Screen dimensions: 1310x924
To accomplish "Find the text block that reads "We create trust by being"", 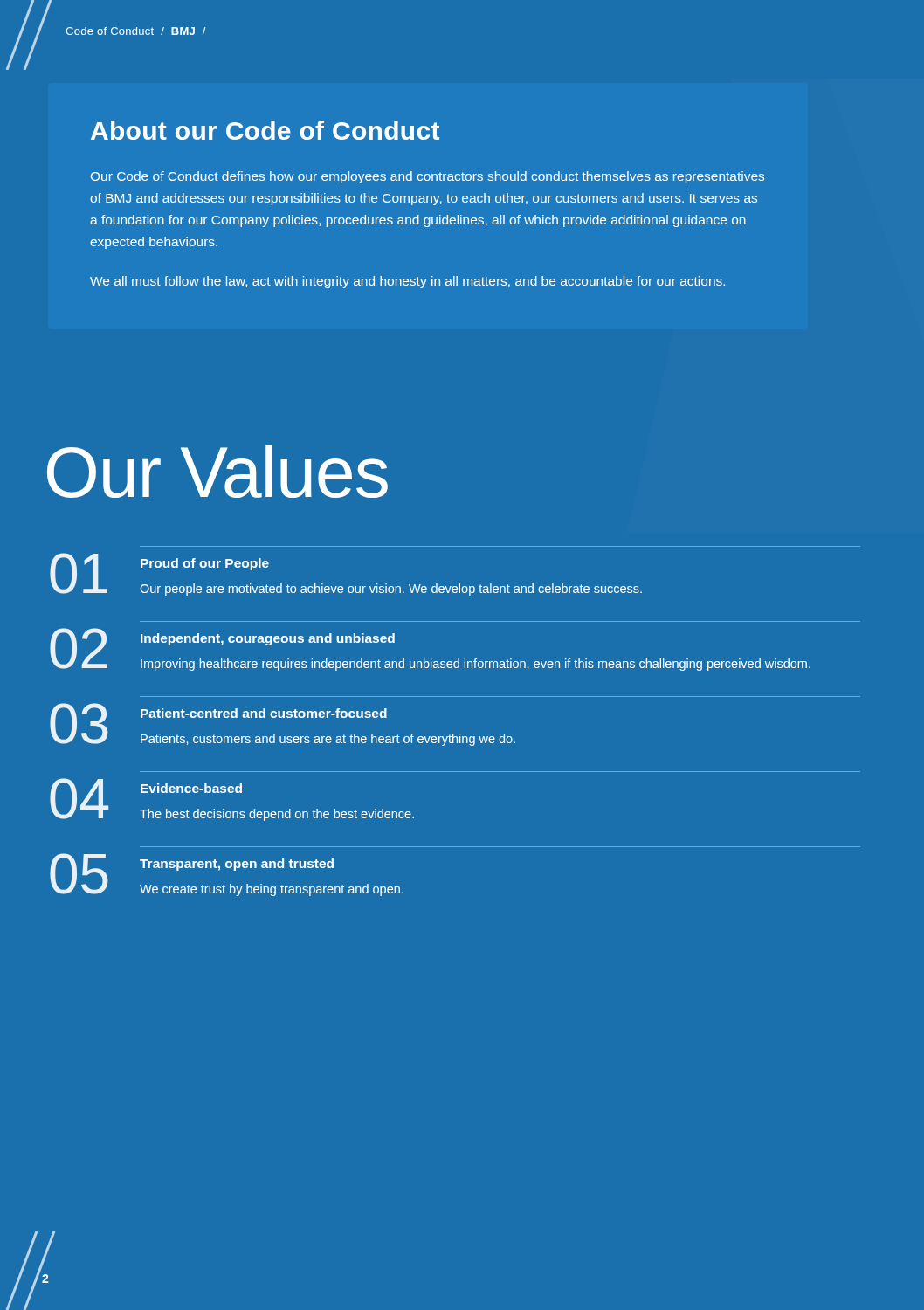I will point(272,889).
